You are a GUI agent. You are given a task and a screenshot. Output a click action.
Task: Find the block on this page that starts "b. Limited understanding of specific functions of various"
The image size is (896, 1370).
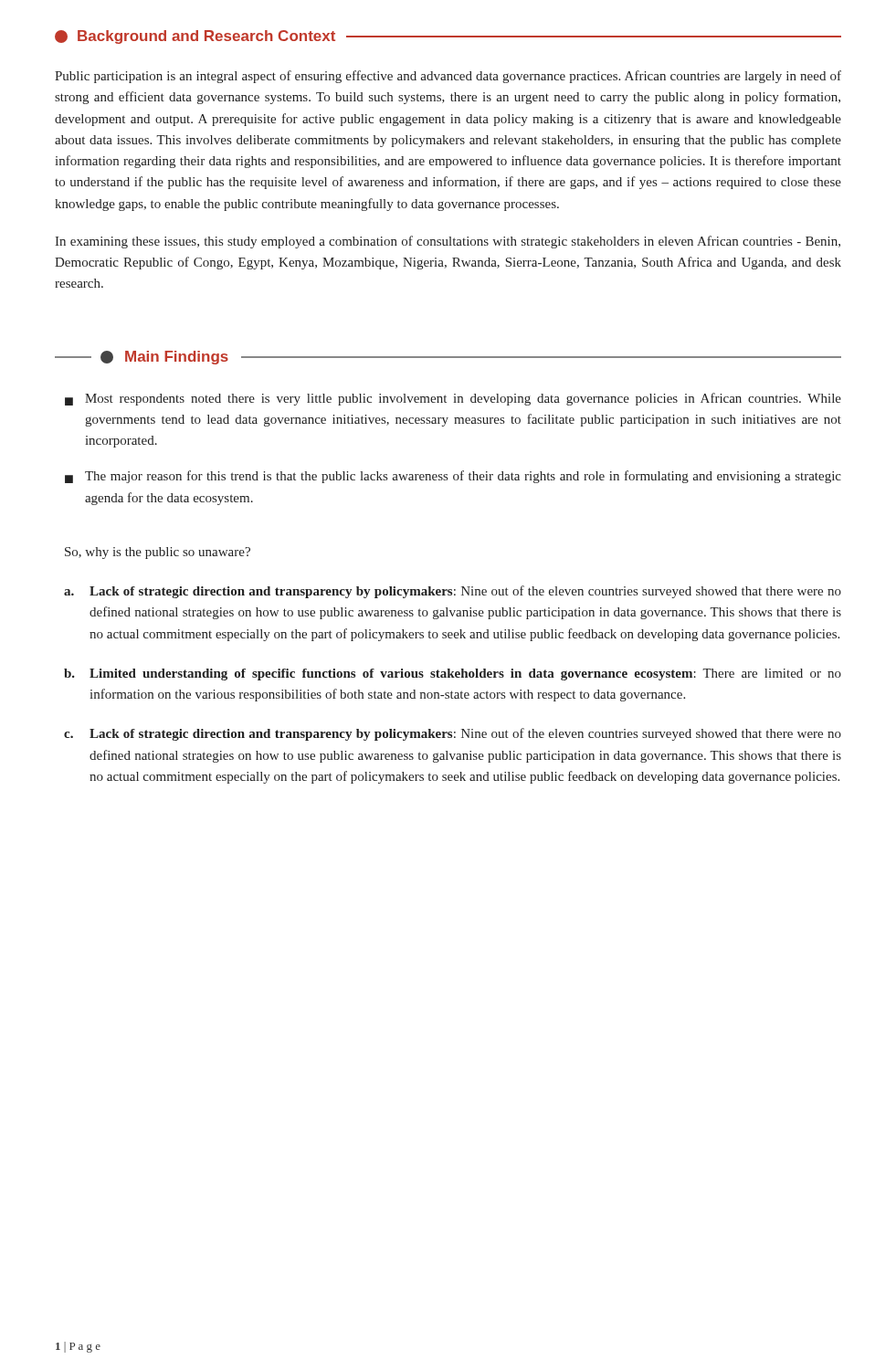(x=453, y=684)
